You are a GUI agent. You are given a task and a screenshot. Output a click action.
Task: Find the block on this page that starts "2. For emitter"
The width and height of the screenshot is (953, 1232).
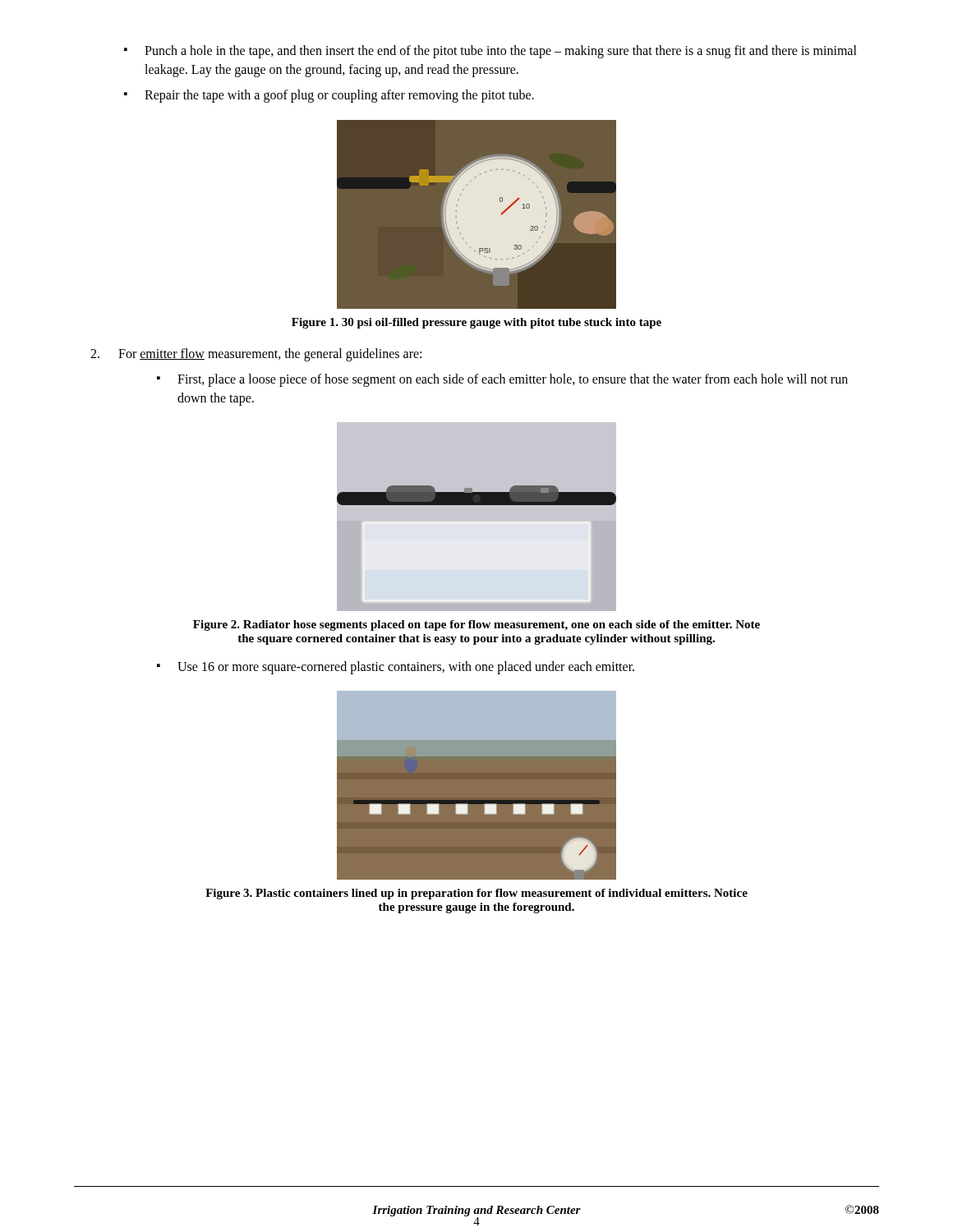256,355
